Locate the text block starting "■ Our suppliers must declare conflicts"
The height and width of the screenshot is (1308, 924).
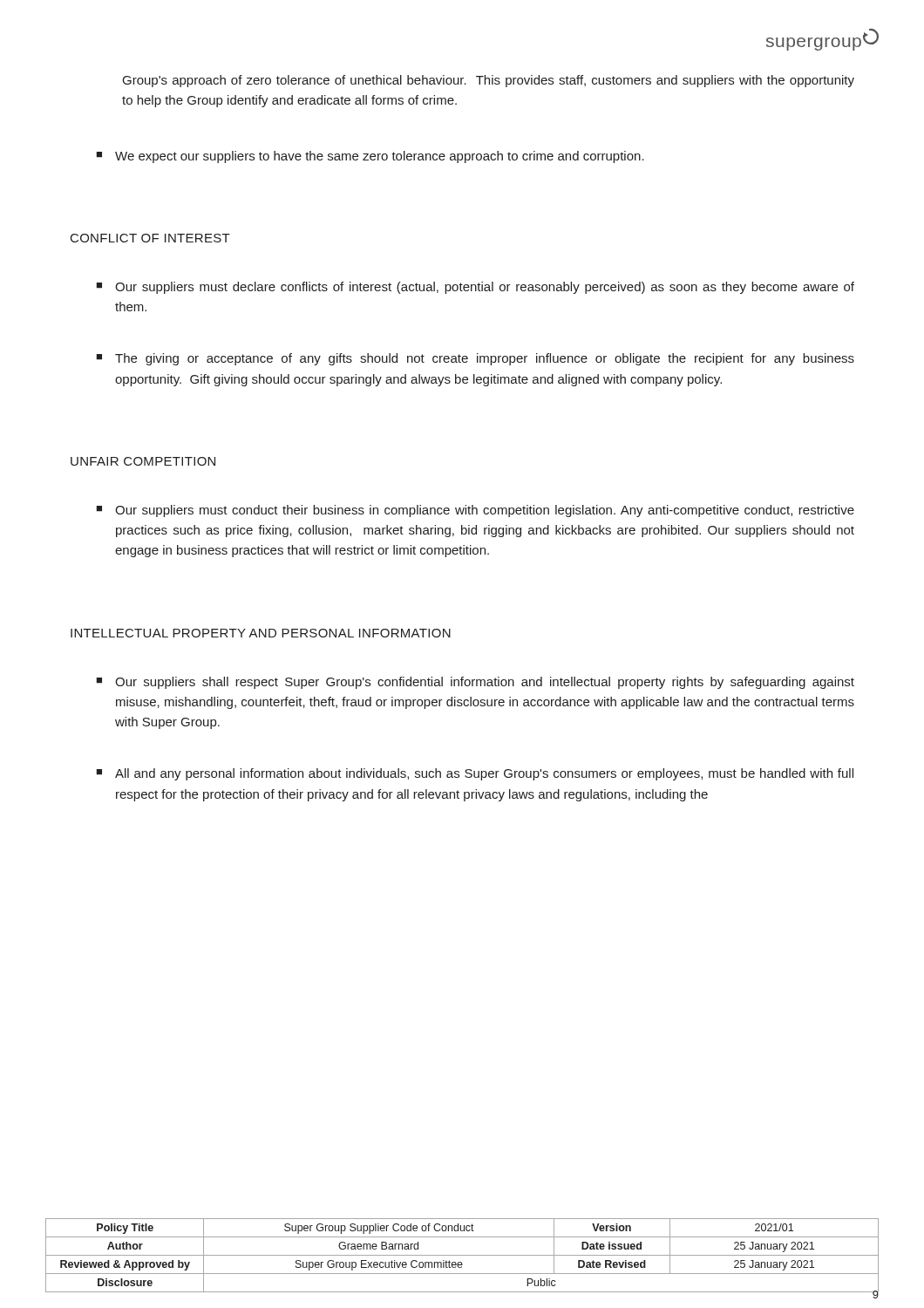pos(475,297)
